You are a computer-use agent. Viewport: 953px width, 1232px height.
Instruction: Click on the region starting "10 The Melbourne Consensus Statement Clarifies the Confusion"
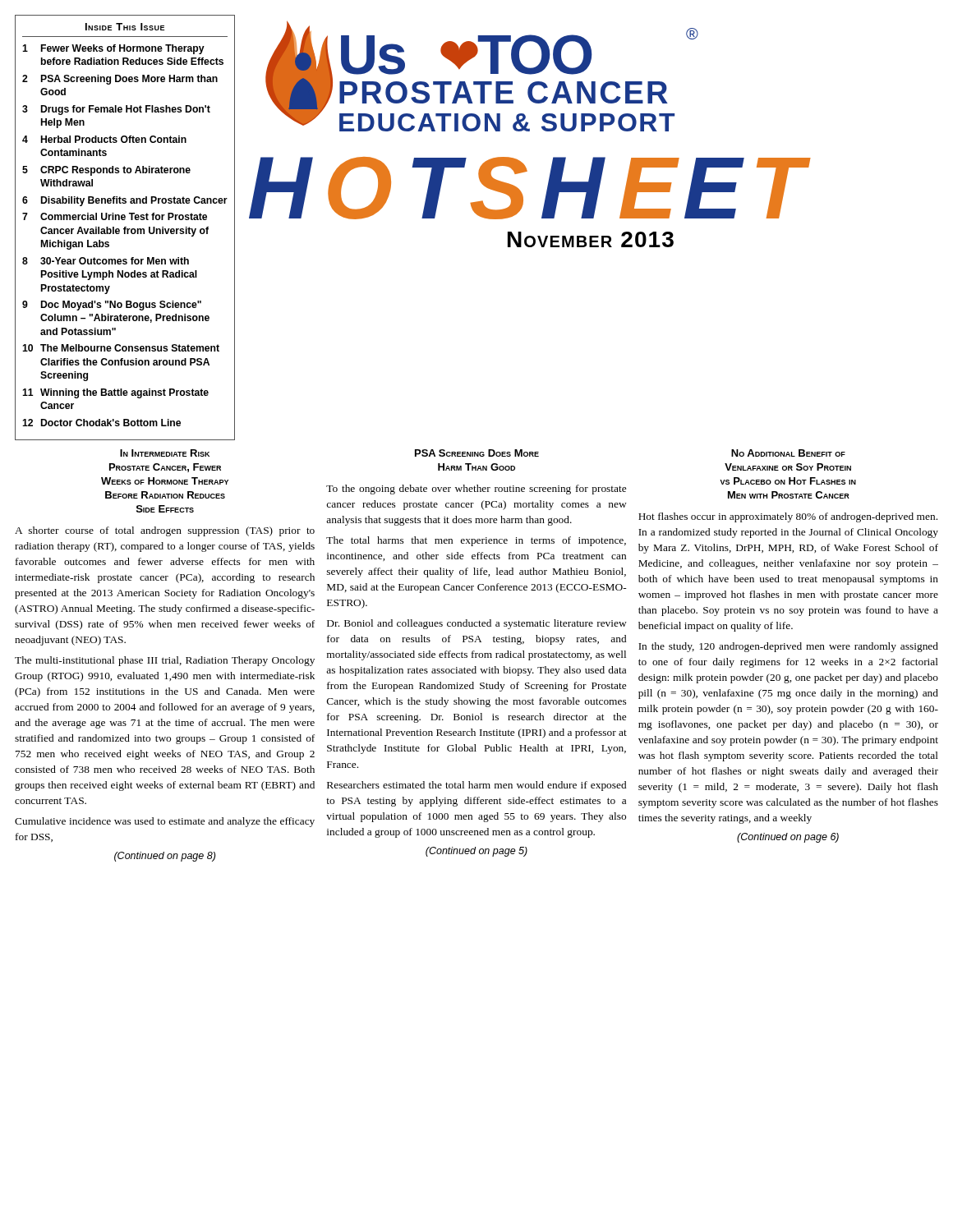point(125,362)
